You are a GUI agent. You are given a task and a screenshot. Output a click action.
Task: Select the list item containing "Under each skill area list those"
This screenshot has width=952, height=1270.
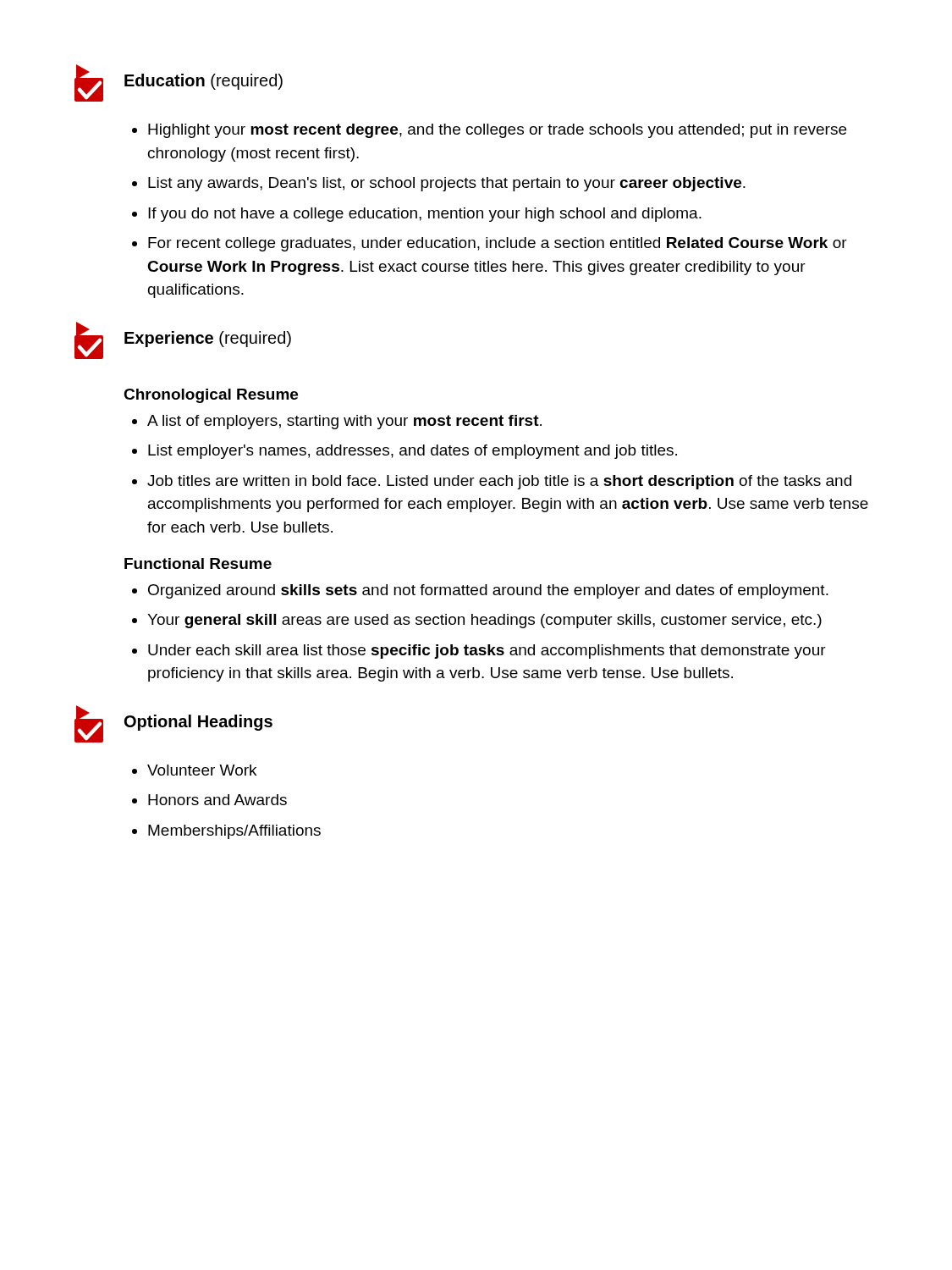click(486, 661)
